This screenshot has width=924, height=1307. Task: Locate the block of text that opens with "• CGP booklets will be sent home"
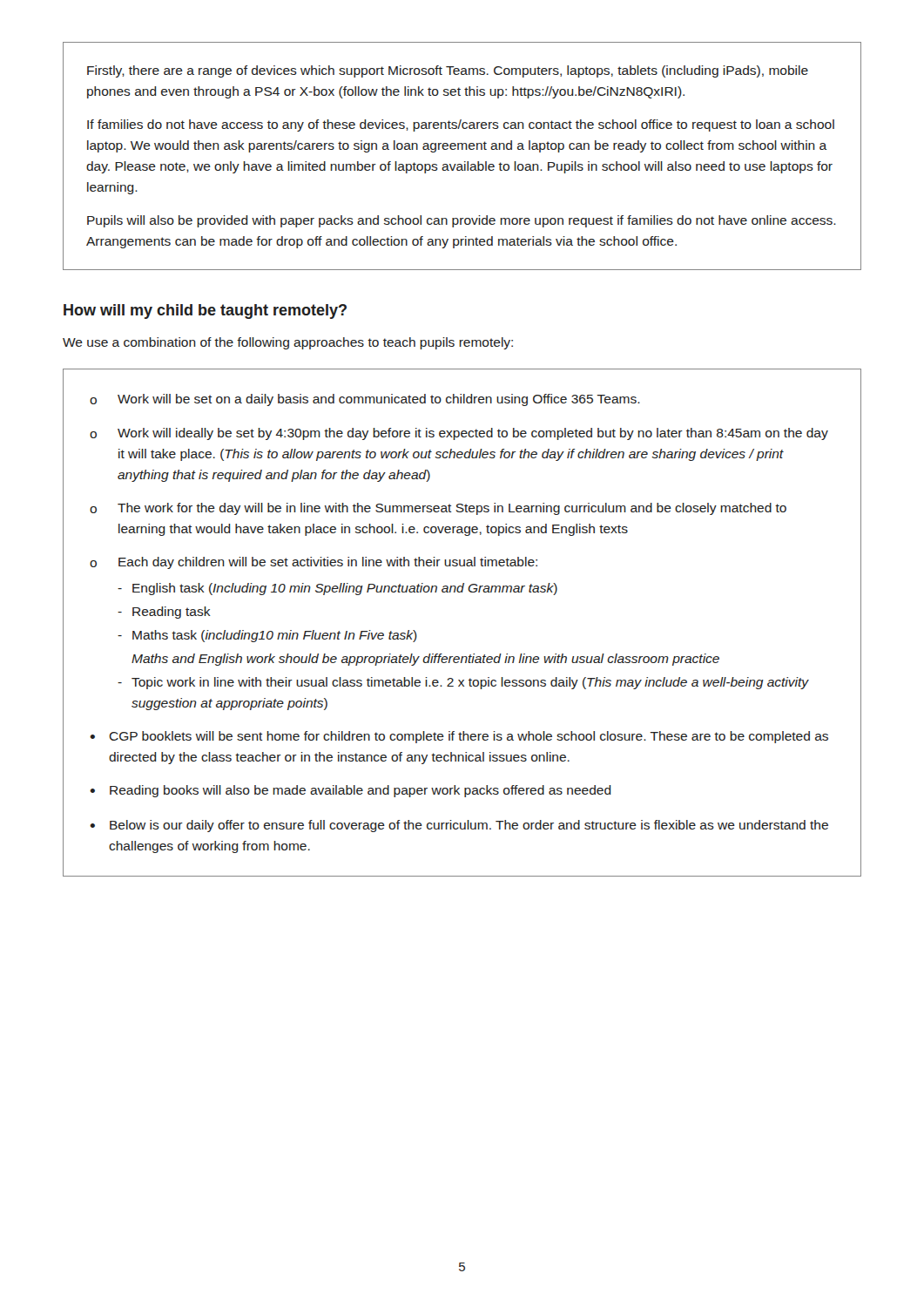pos(462,747)
